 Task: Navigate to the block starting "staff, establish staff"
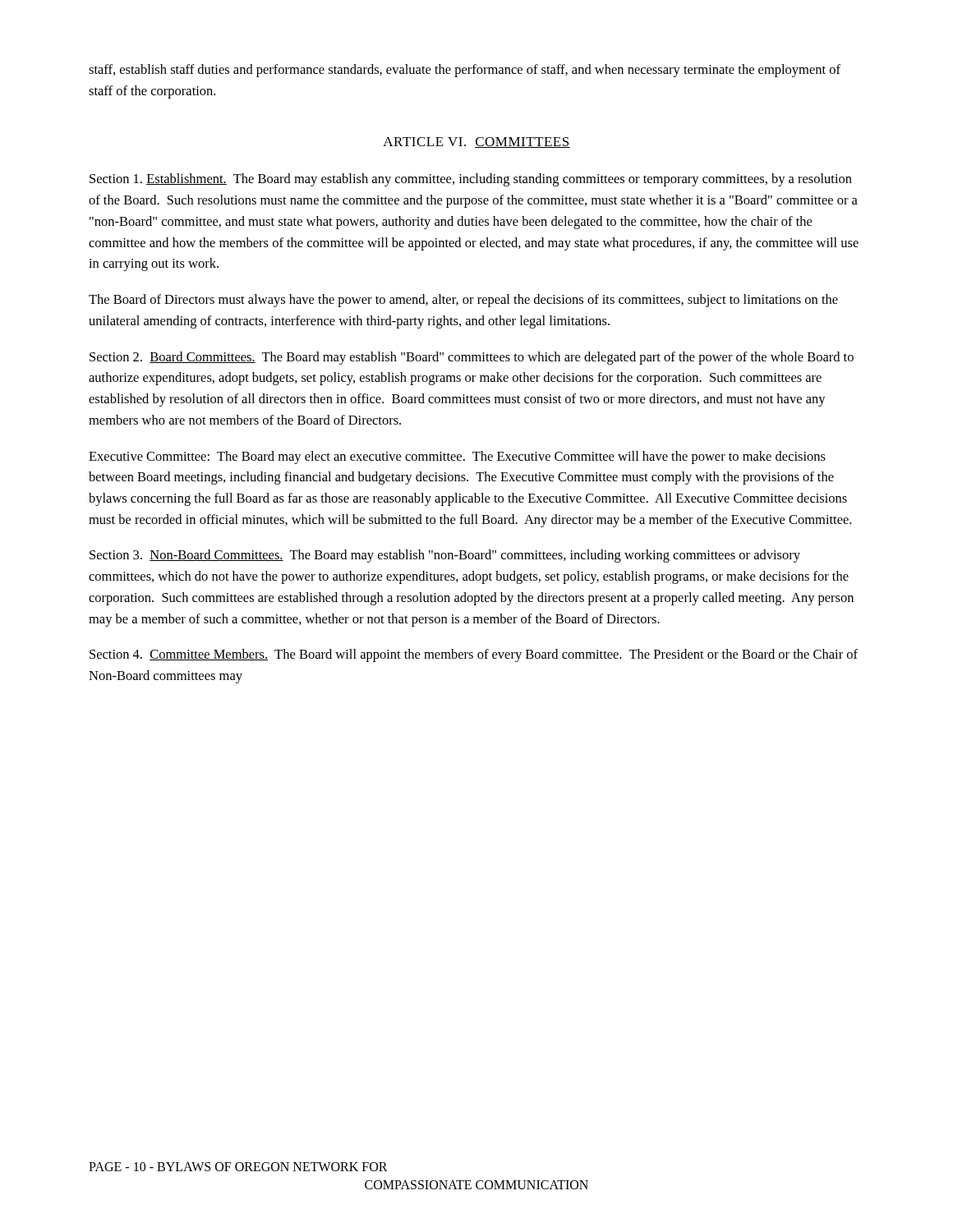(465, 80)
